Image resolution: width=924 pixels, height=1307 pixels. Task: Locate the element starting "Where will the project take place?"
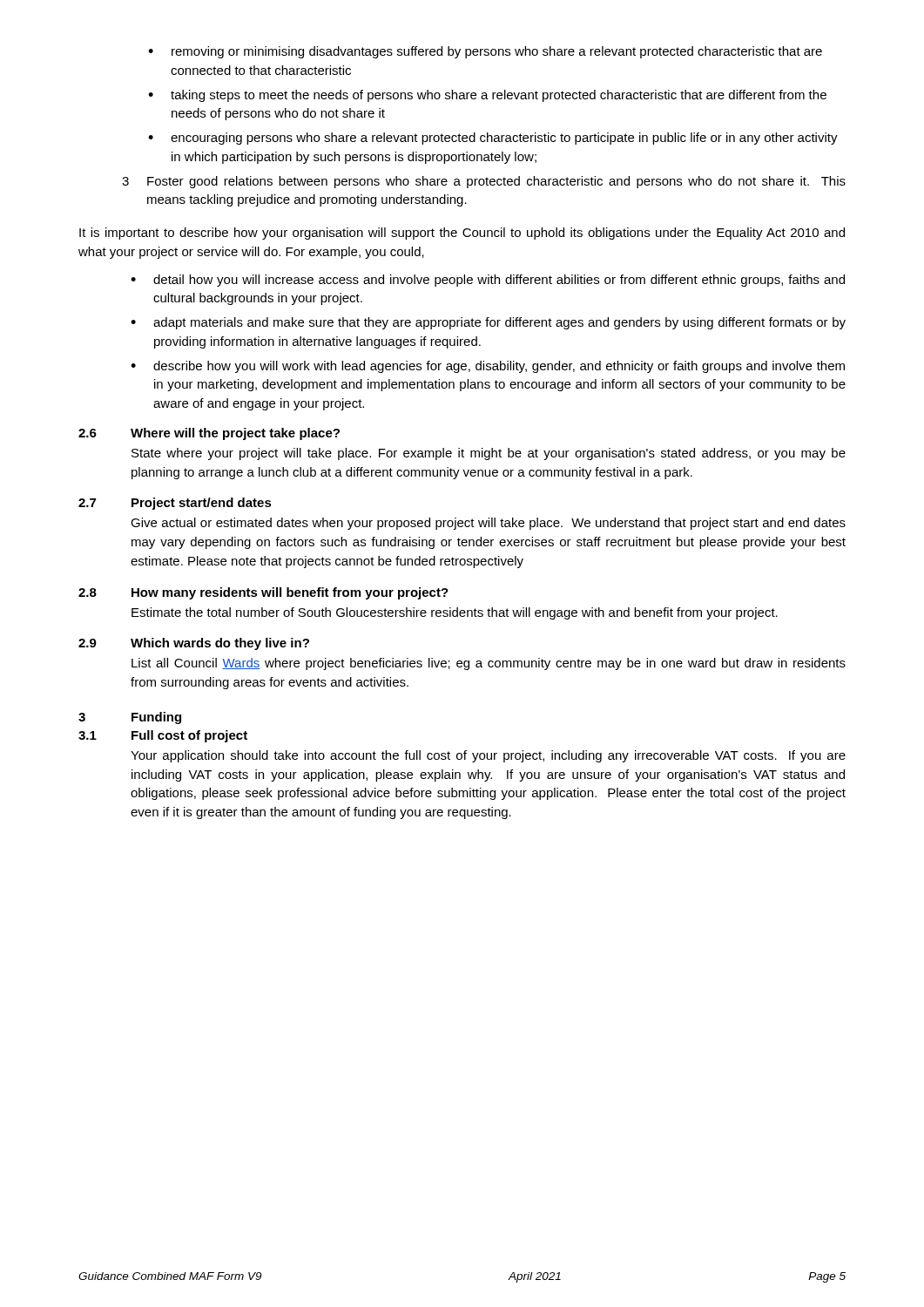click(x=236, y=432)
